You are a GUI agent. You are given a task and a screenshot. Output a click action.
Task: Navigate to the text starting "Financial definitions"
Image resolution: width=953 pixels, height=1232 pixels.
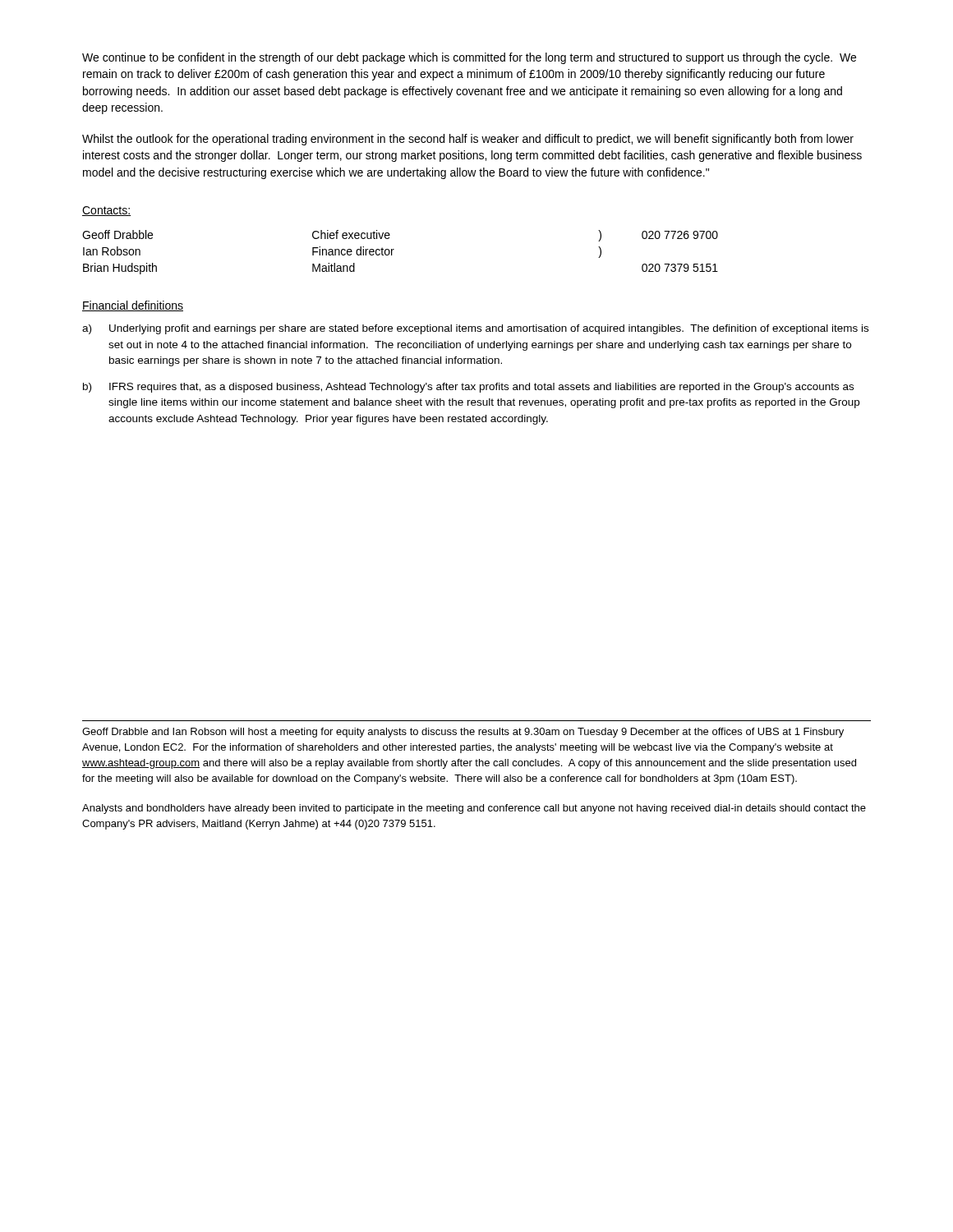click(x=133, y=306)
